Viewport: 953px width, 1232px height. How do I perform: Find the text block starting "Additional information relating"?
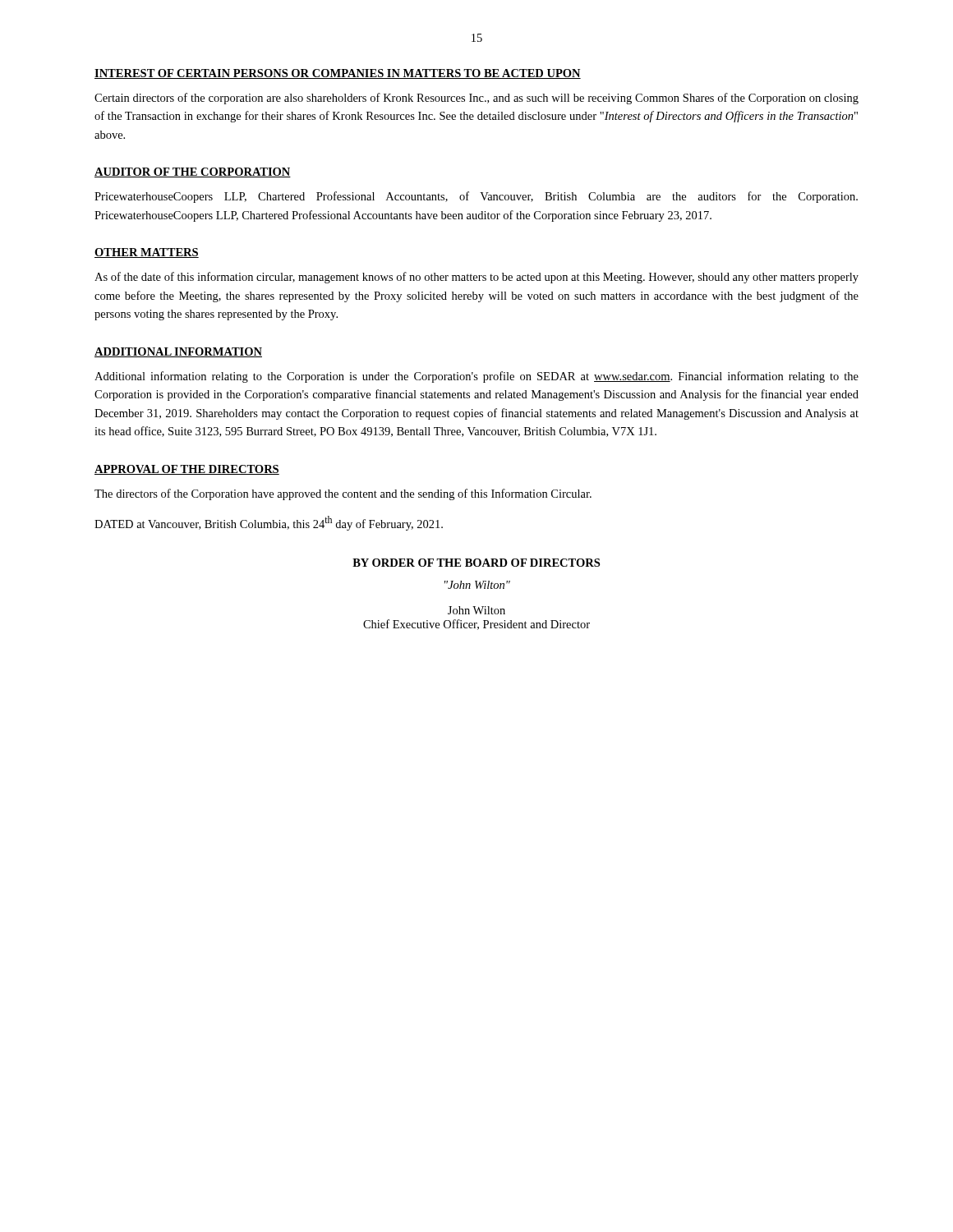point(476,404)
